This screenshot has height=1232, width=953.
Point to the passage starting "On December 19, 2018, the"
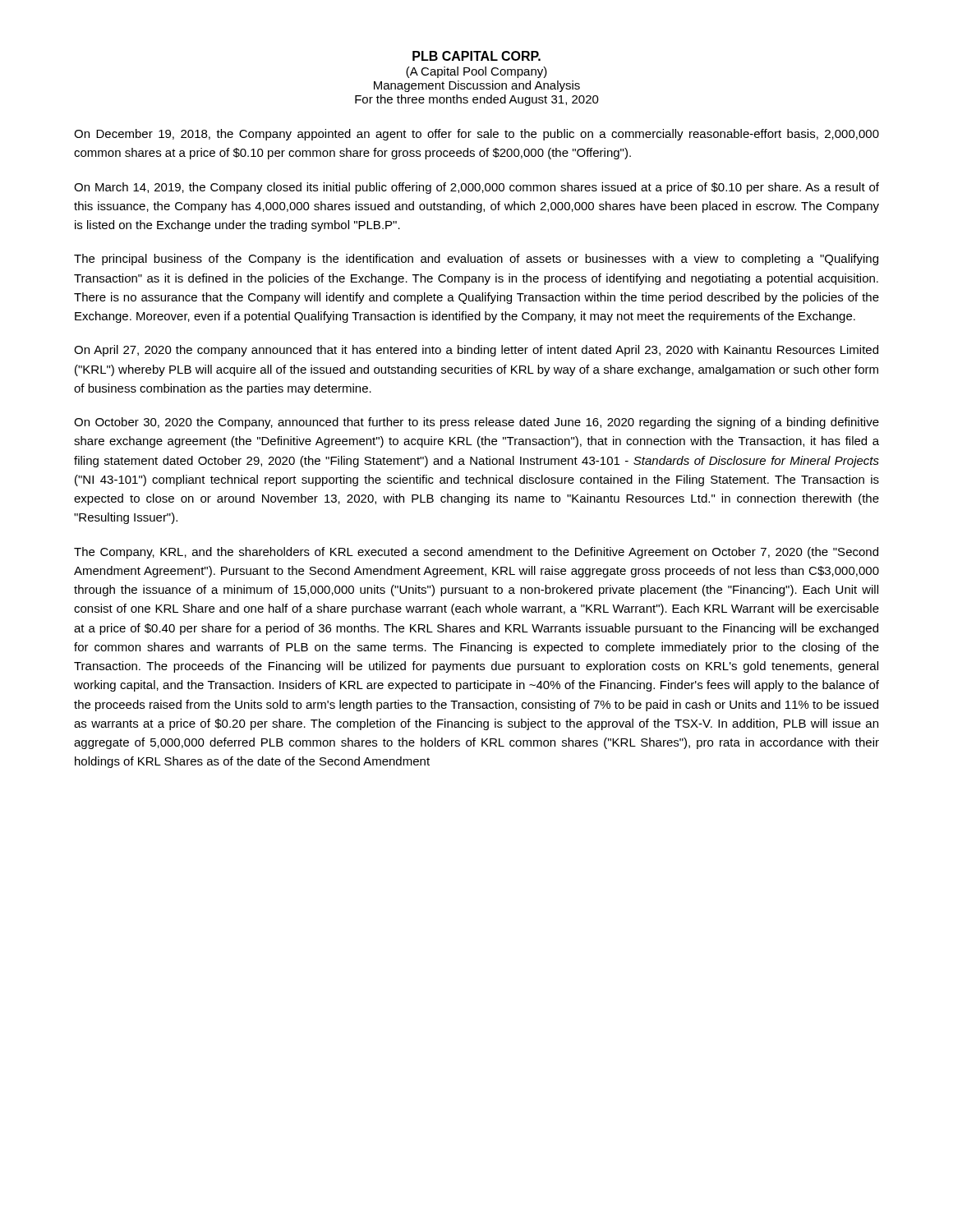[476, 143]
